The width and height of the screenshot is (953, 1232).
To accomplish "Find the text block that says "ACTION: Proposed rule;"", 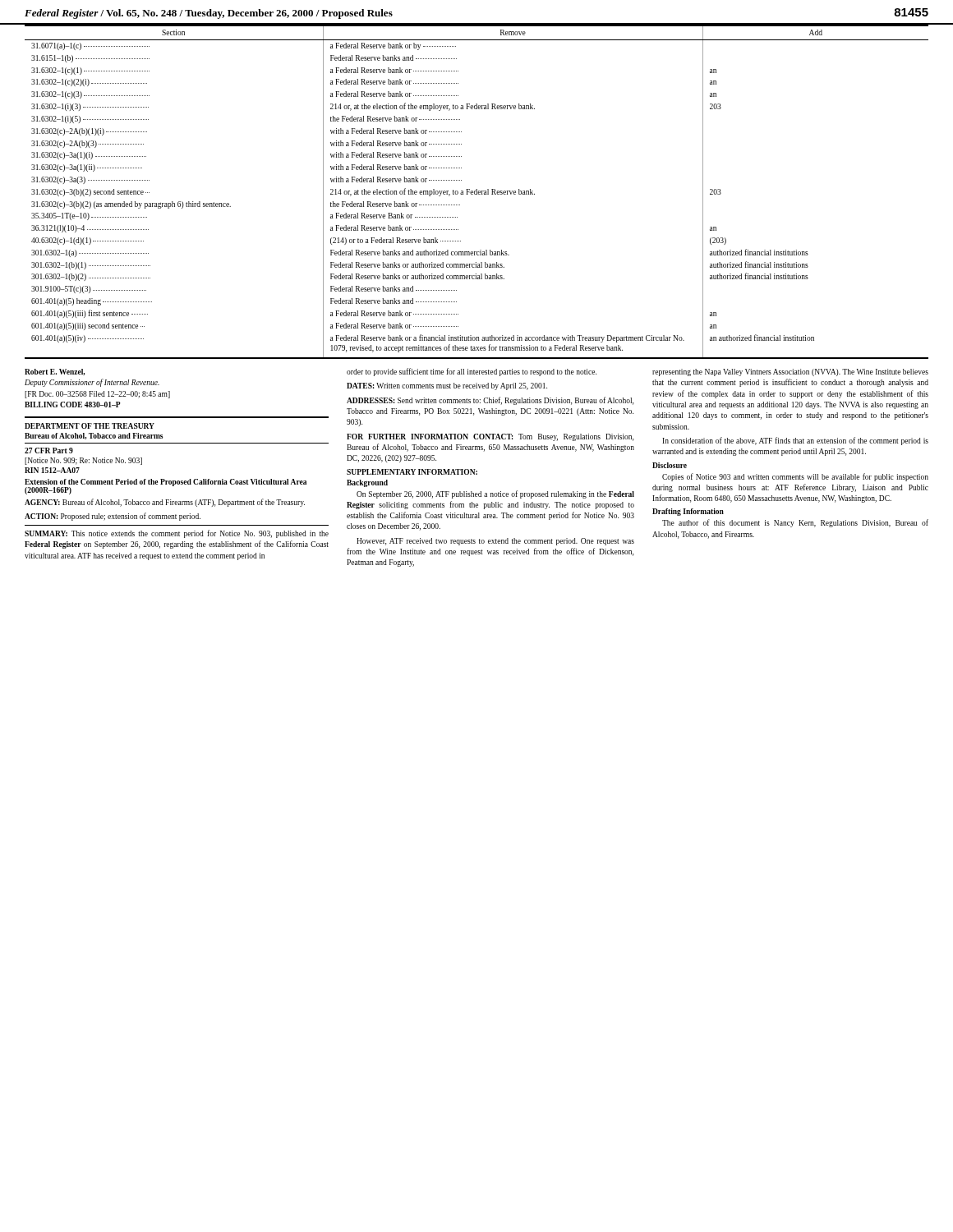I will [x=113, y=516].
